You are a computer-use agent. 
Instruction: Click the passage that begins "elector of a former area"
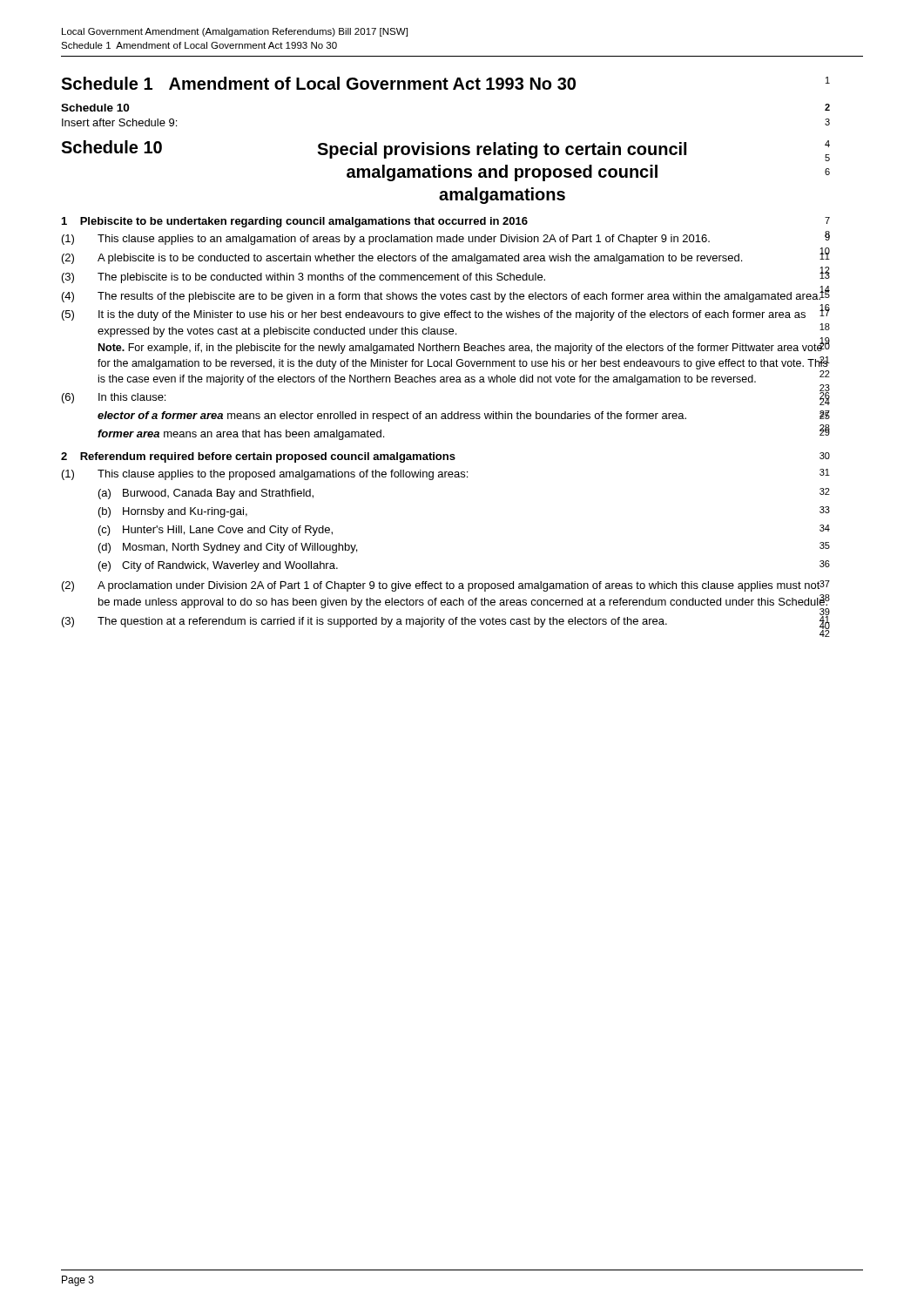pos(464,416)
